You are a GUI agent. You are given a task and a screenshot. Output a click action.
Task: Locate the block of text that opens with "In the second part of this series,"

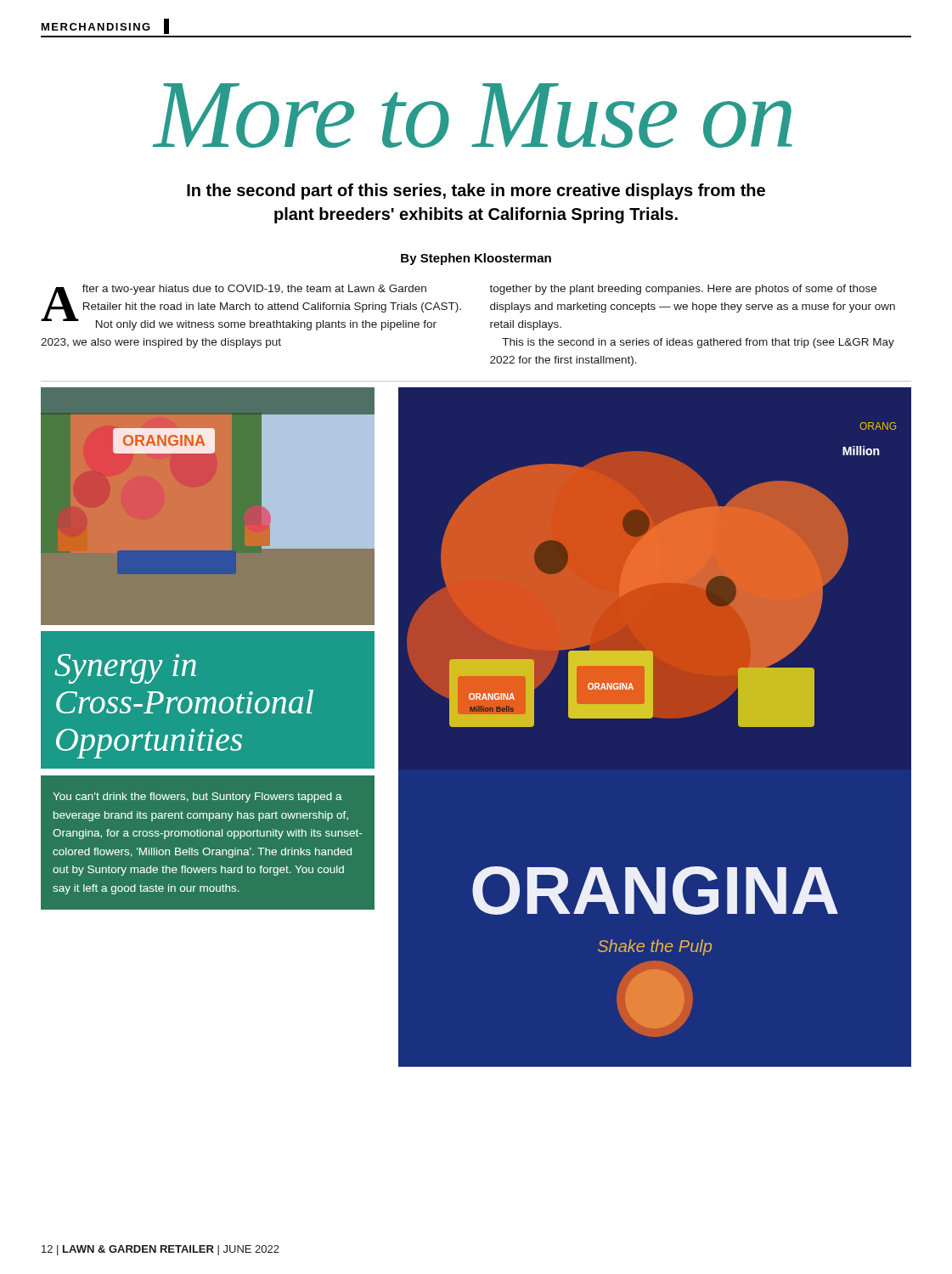pyautogui.click(x=476, y=202)
